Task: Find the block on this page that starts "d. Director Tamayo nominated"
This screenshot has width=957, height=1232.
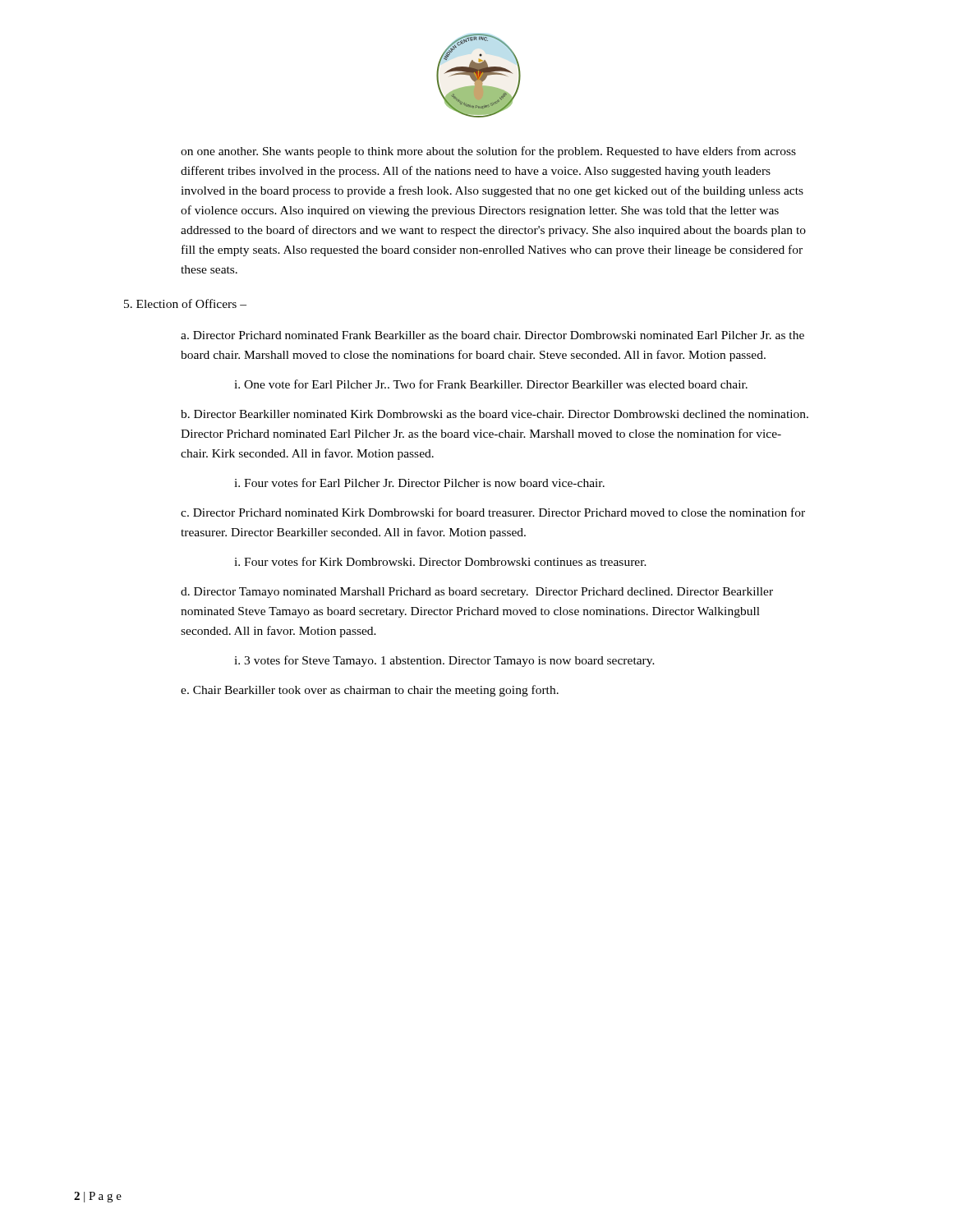Action: 477,611
